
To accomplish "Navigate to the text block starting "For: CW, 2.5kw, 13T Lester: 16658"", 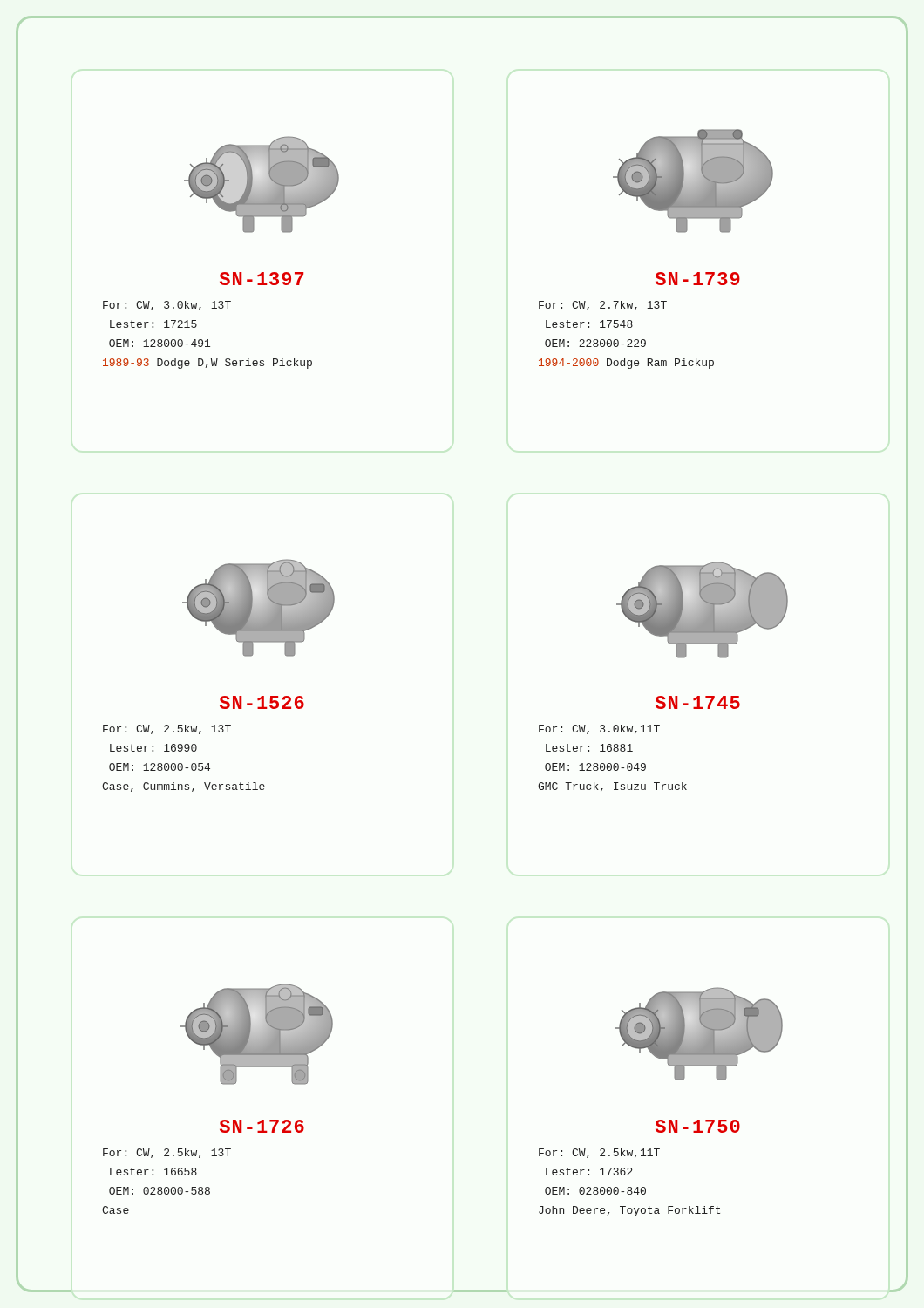I will [167, 1182].
